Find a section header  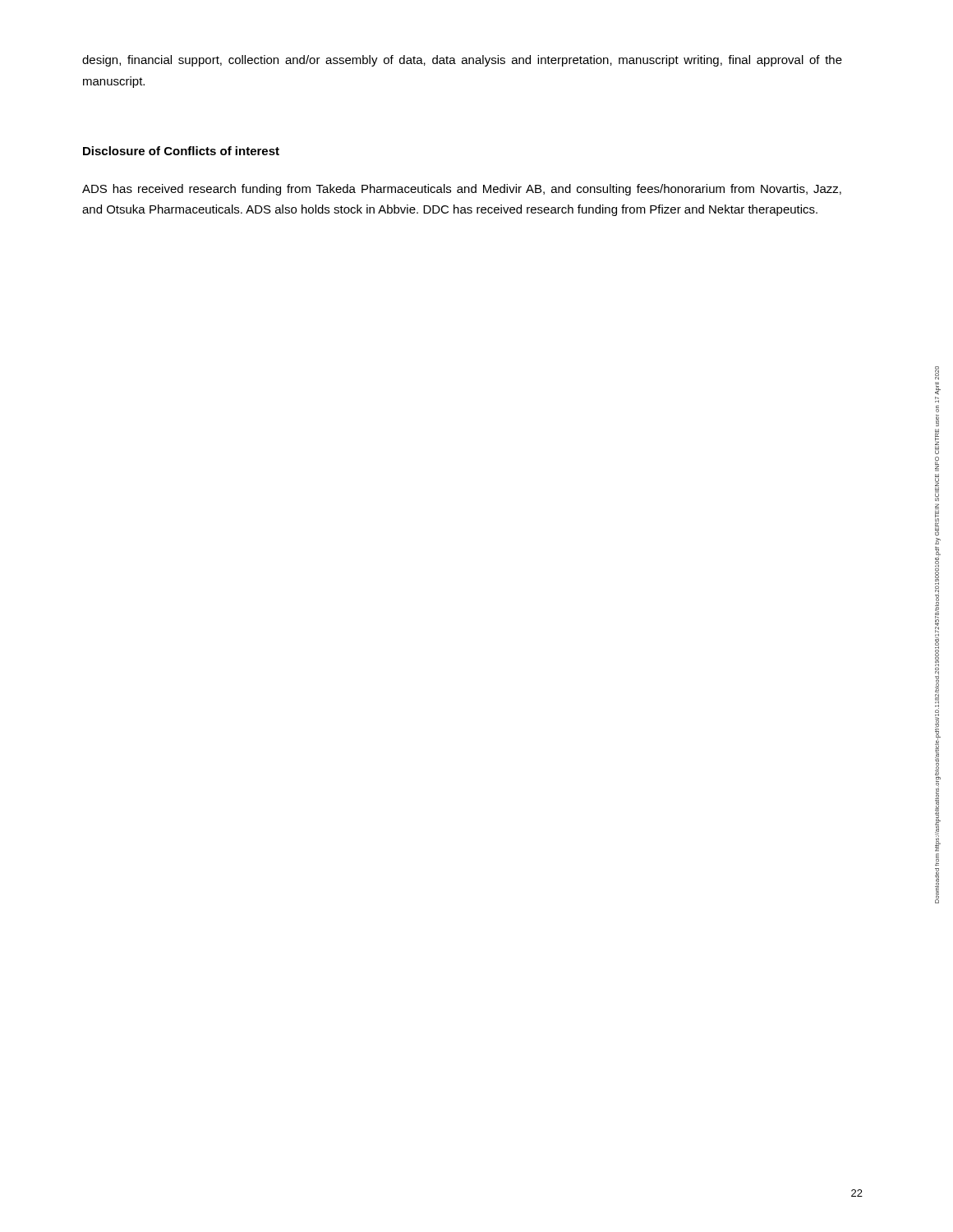tap(181, 151)
